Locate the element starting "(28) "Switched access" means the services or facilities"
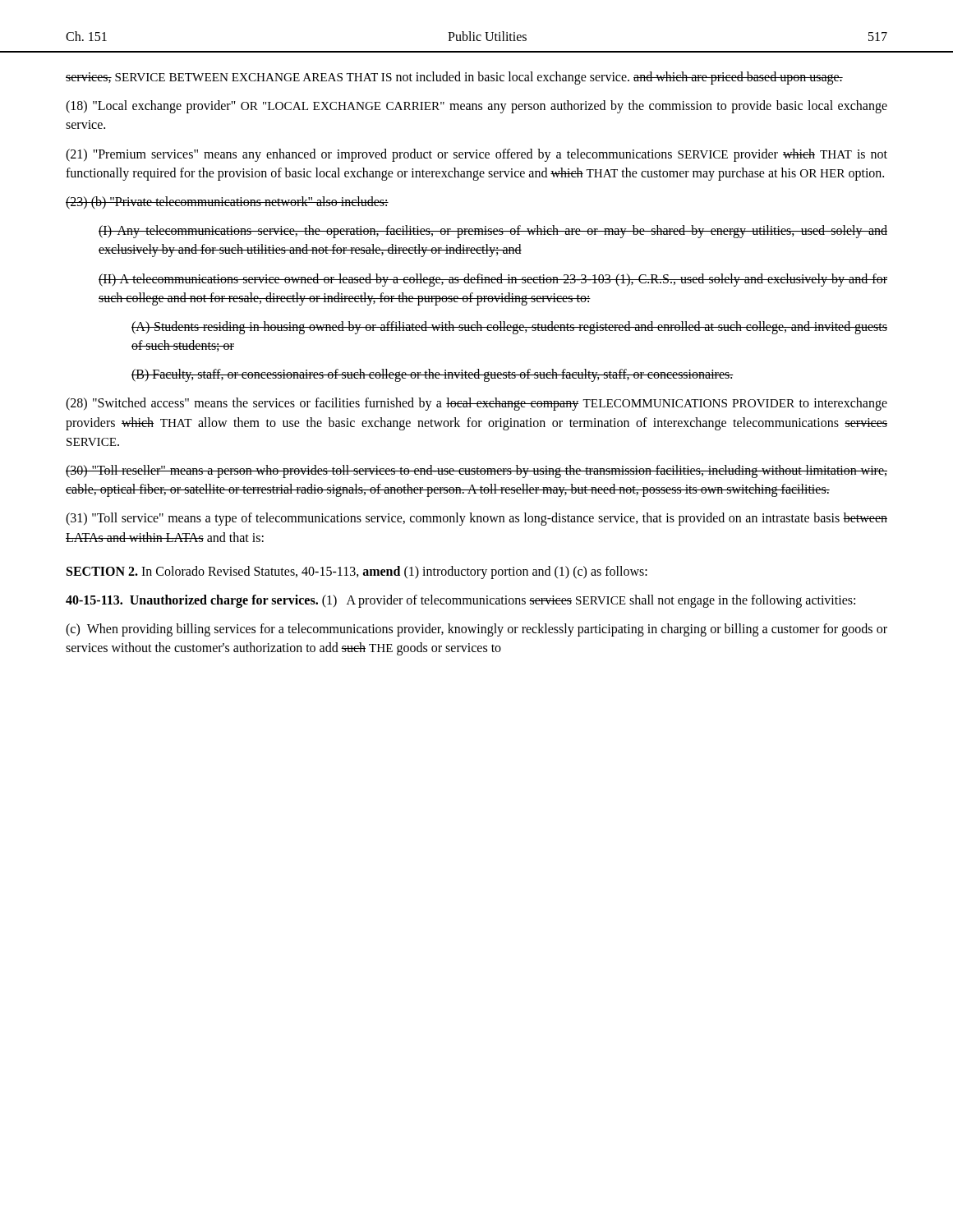Viewport: 953px width, 1232px height. click(x=476, y=422)
